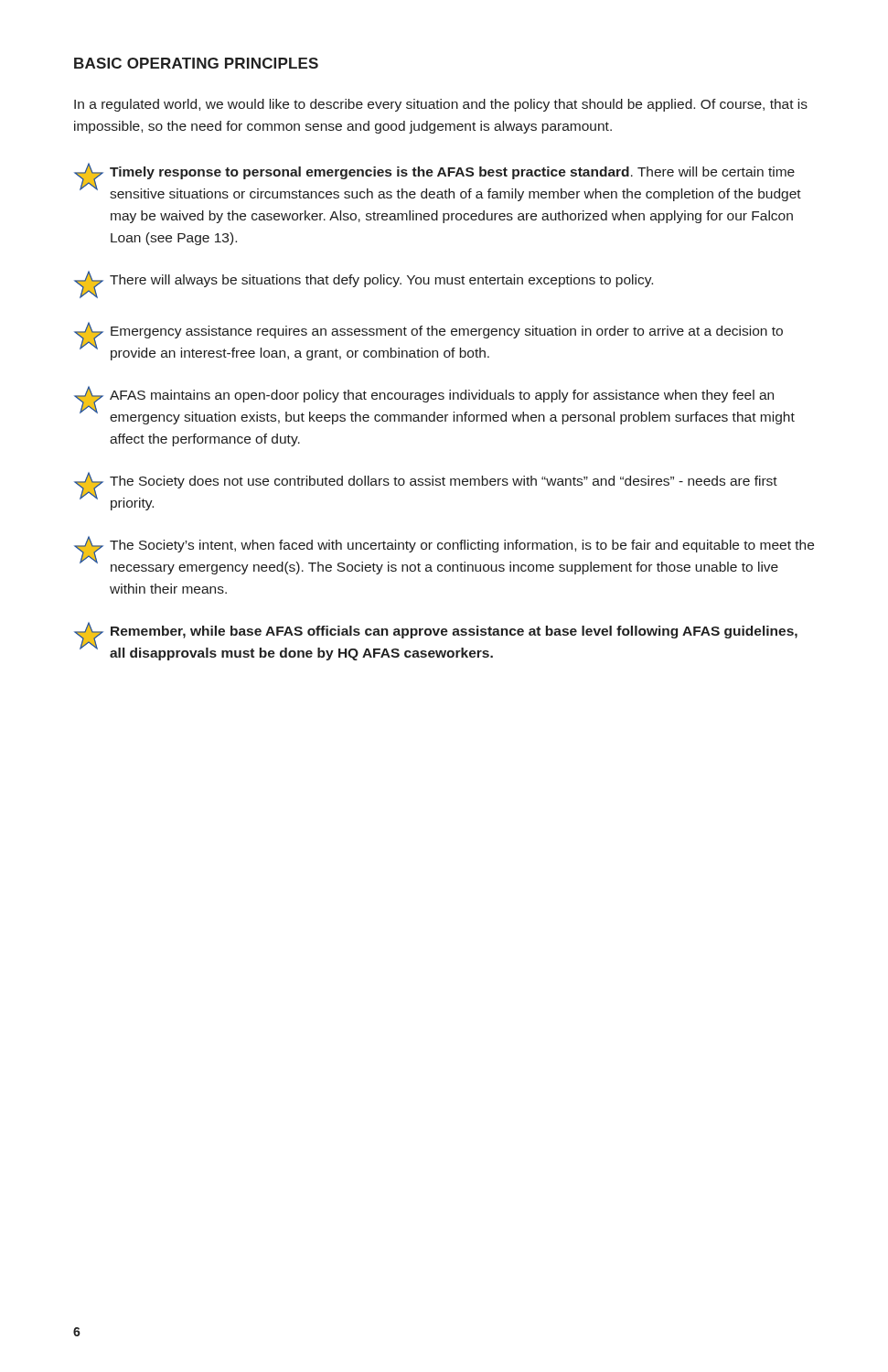The width and height of the screenshot is (888, 1372).
Task: Locate the list item containing "Remember, while base AFAS officials can"
Action: (444, 642)
